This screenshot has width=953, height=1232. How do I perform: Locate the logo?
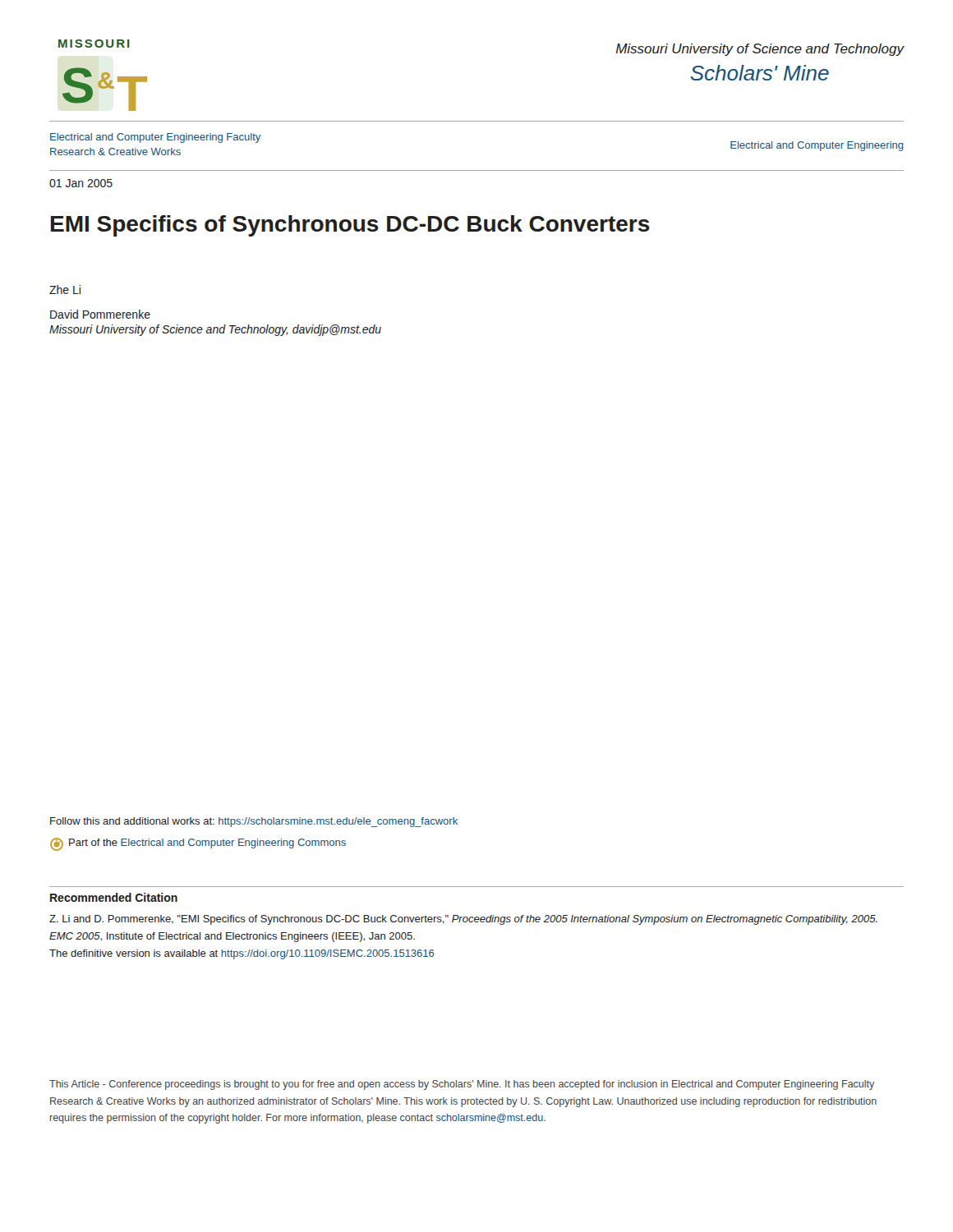(115, 76)
